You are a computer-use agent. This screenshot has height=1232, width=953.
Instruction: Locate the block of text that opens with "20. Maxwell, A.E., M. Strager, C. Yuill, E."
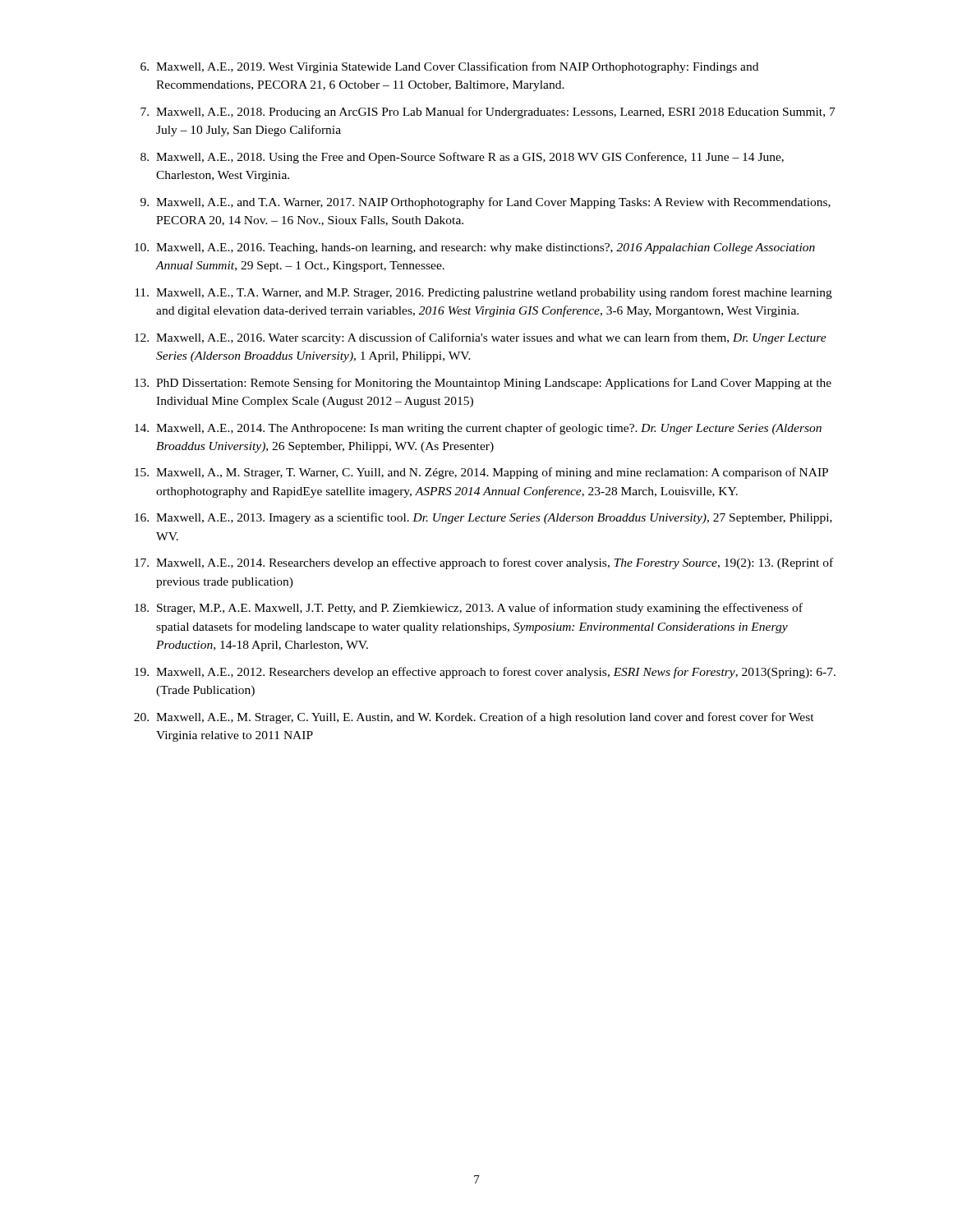476,726
